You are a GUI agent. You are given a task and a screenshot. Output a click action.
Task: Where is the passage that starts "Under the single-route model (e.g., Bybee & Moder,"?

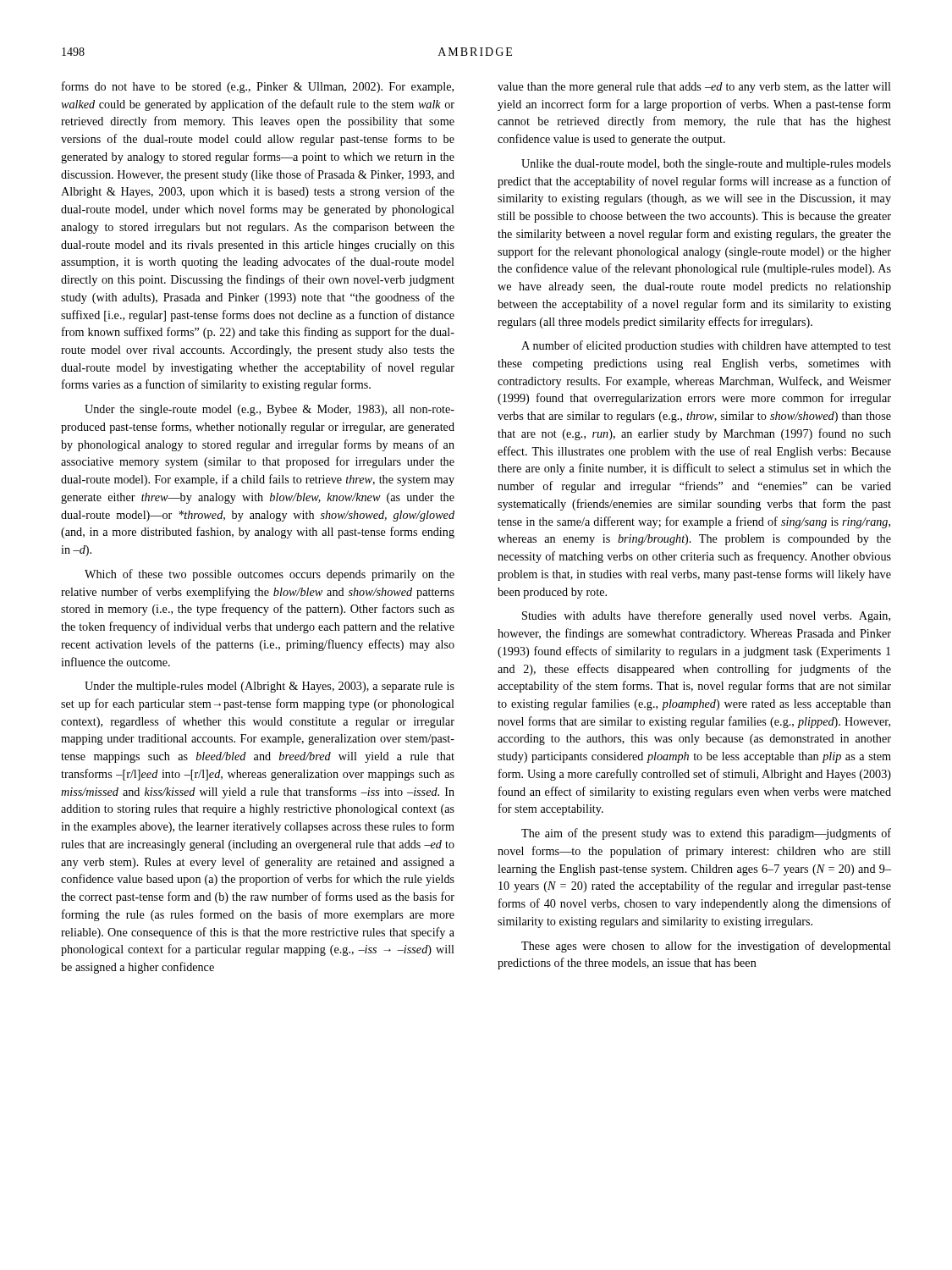pos(258,480)
